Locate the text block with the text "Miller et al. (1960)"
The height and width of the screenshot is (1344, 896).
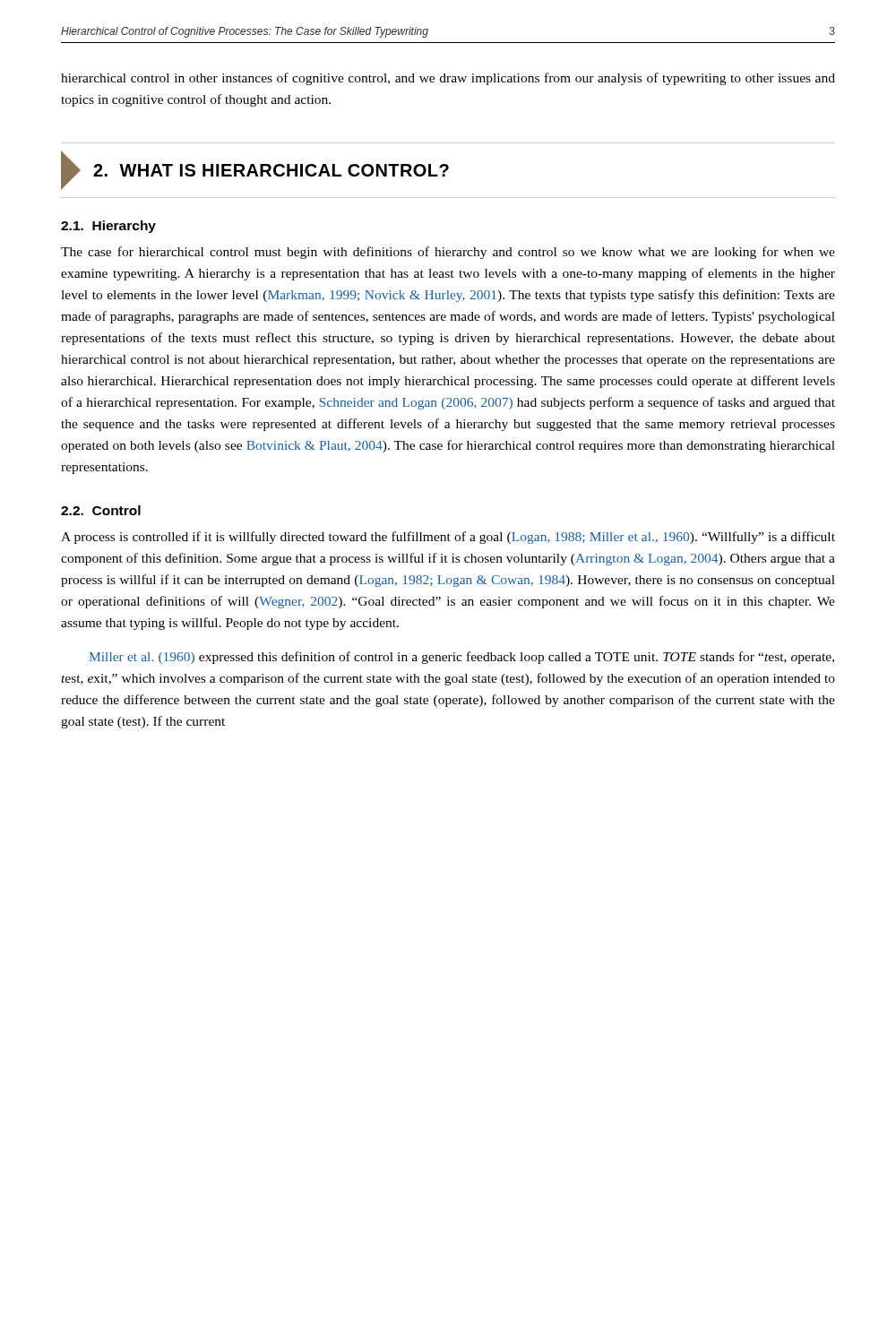pos(448,689)
